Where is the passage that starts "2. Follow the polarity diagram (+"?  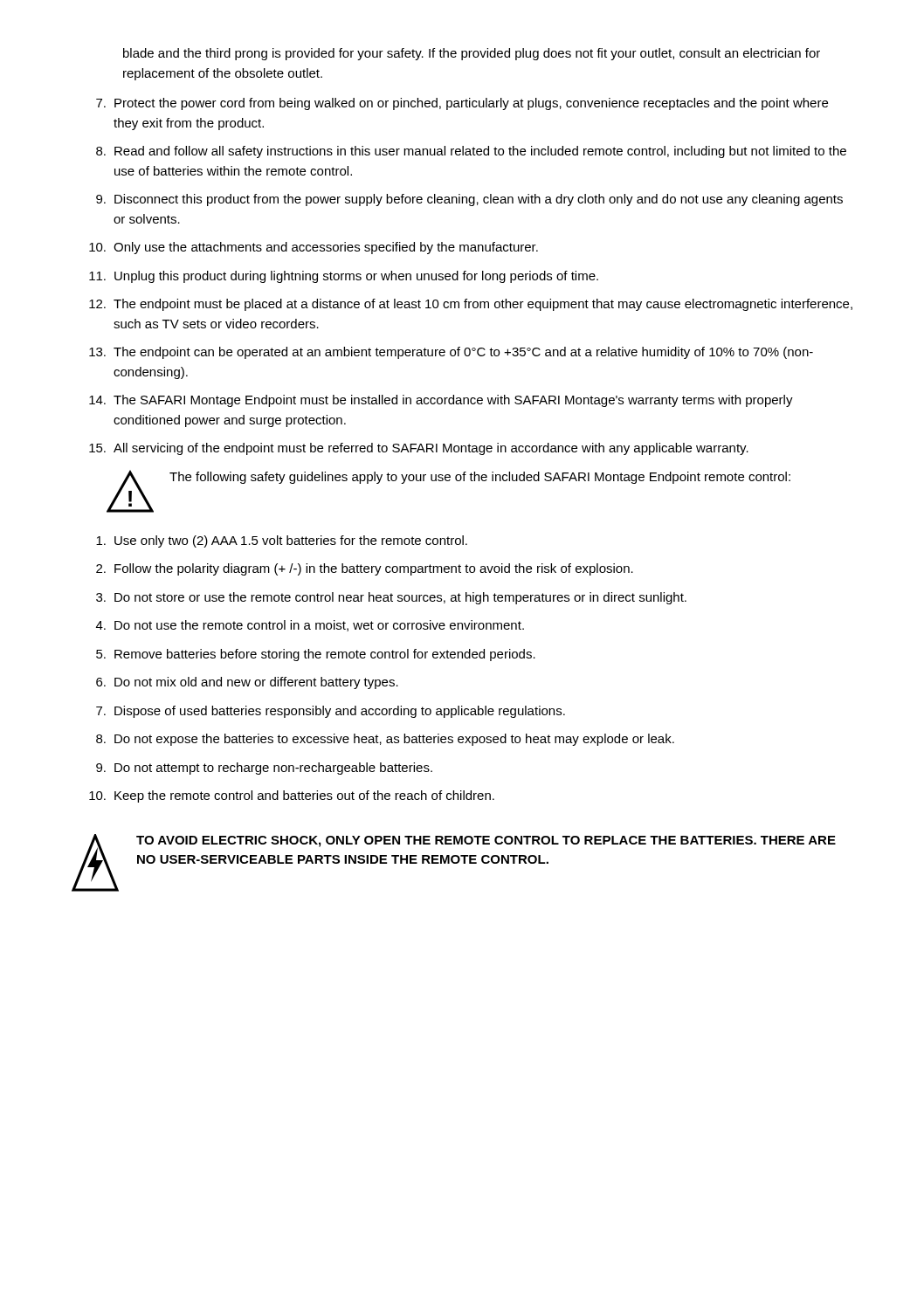coord(462,569)
